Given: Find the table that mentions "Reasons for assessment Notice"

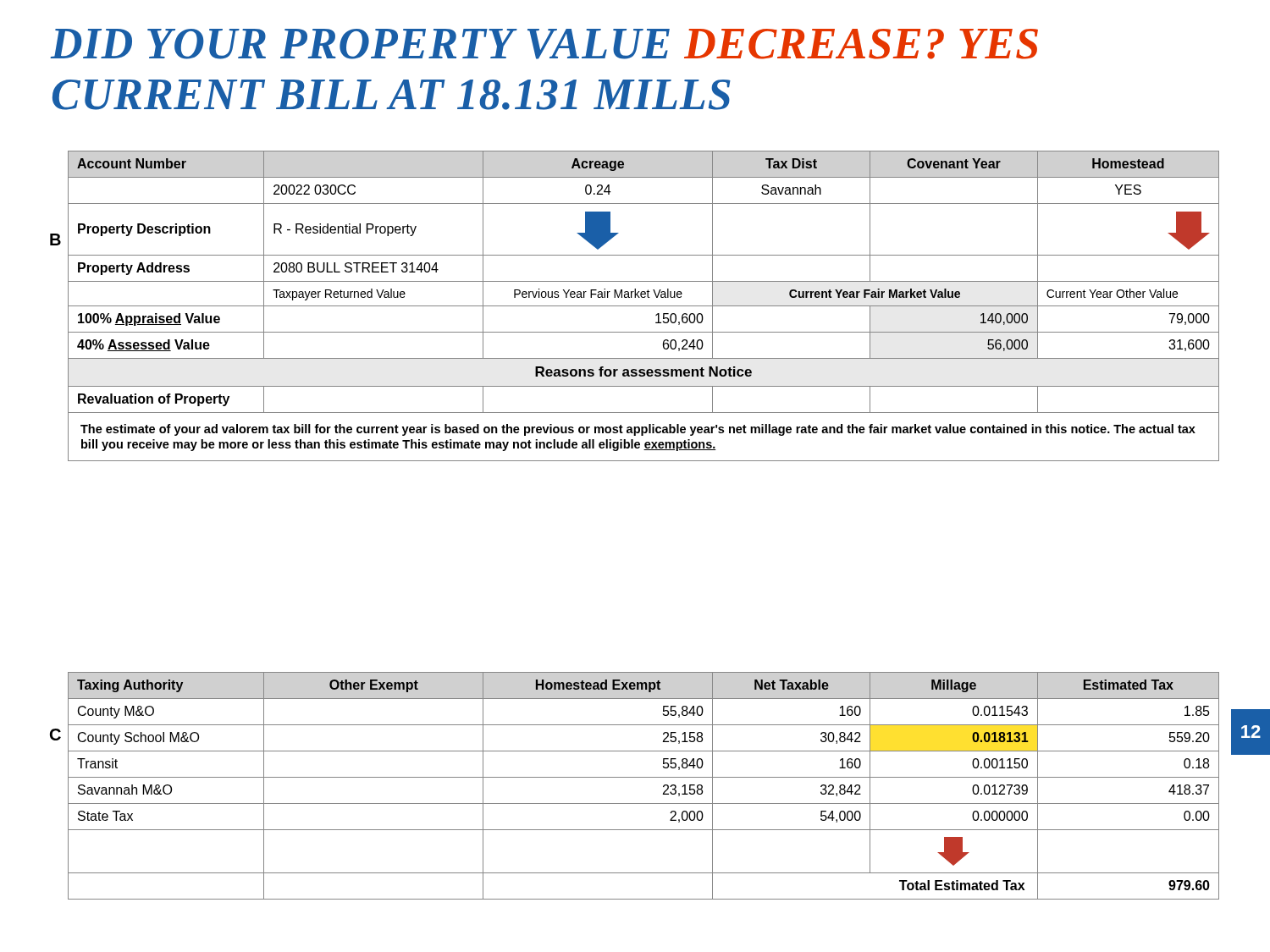Looking at the screenshot, I should point(643,306).
